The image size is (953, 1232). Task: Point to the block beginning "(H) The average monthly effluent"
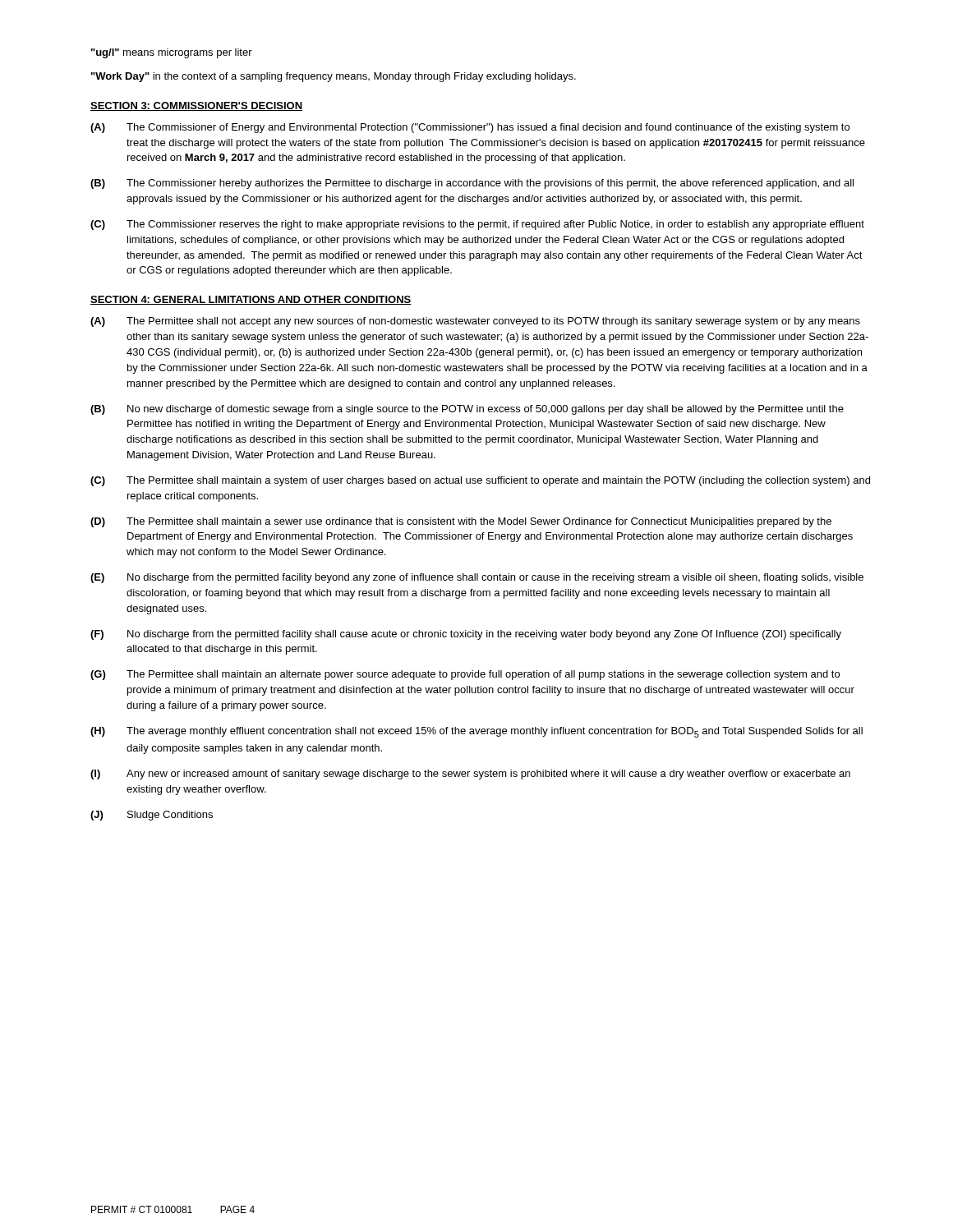pyautogui.click(x=481, y=740)
